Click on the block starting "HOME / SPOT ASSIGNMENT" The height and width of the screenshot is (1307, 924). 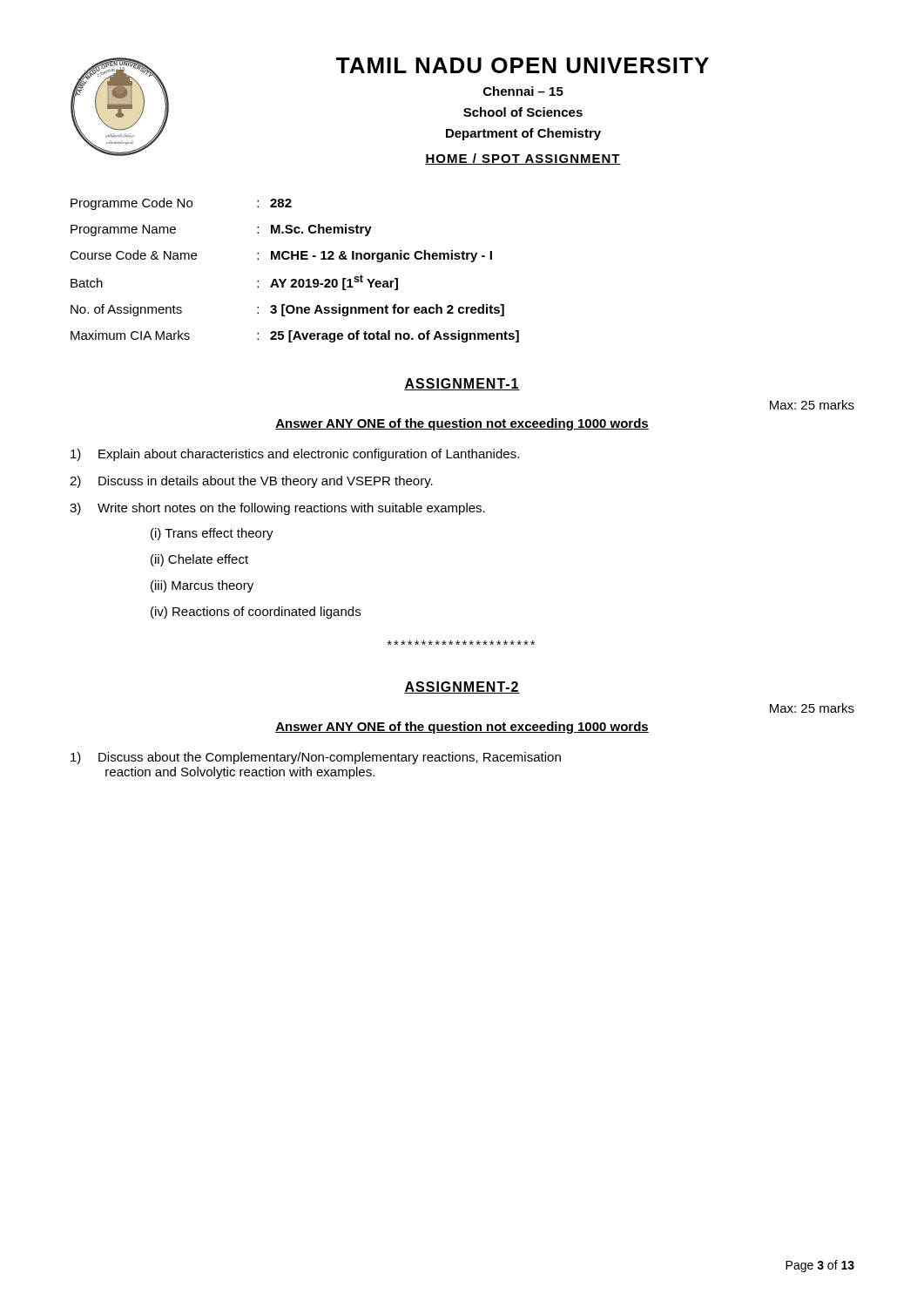(523, 158)
